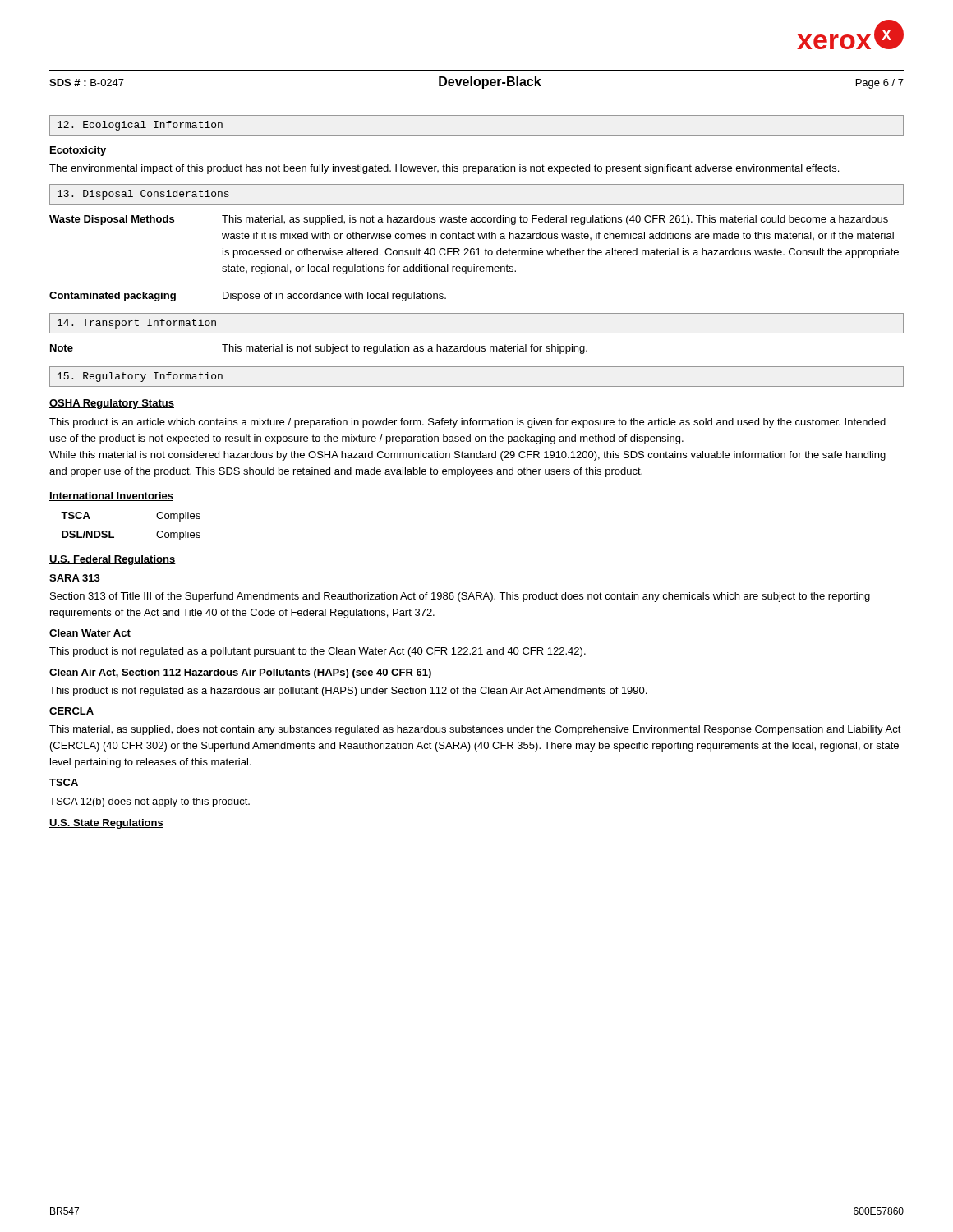The width and height of the screenshot is (953, 1232).
Task: Click on the text block that reads "OSHA Regulatory Status This product is an article"
Action: pyautogui.click(x=476, y=436)
